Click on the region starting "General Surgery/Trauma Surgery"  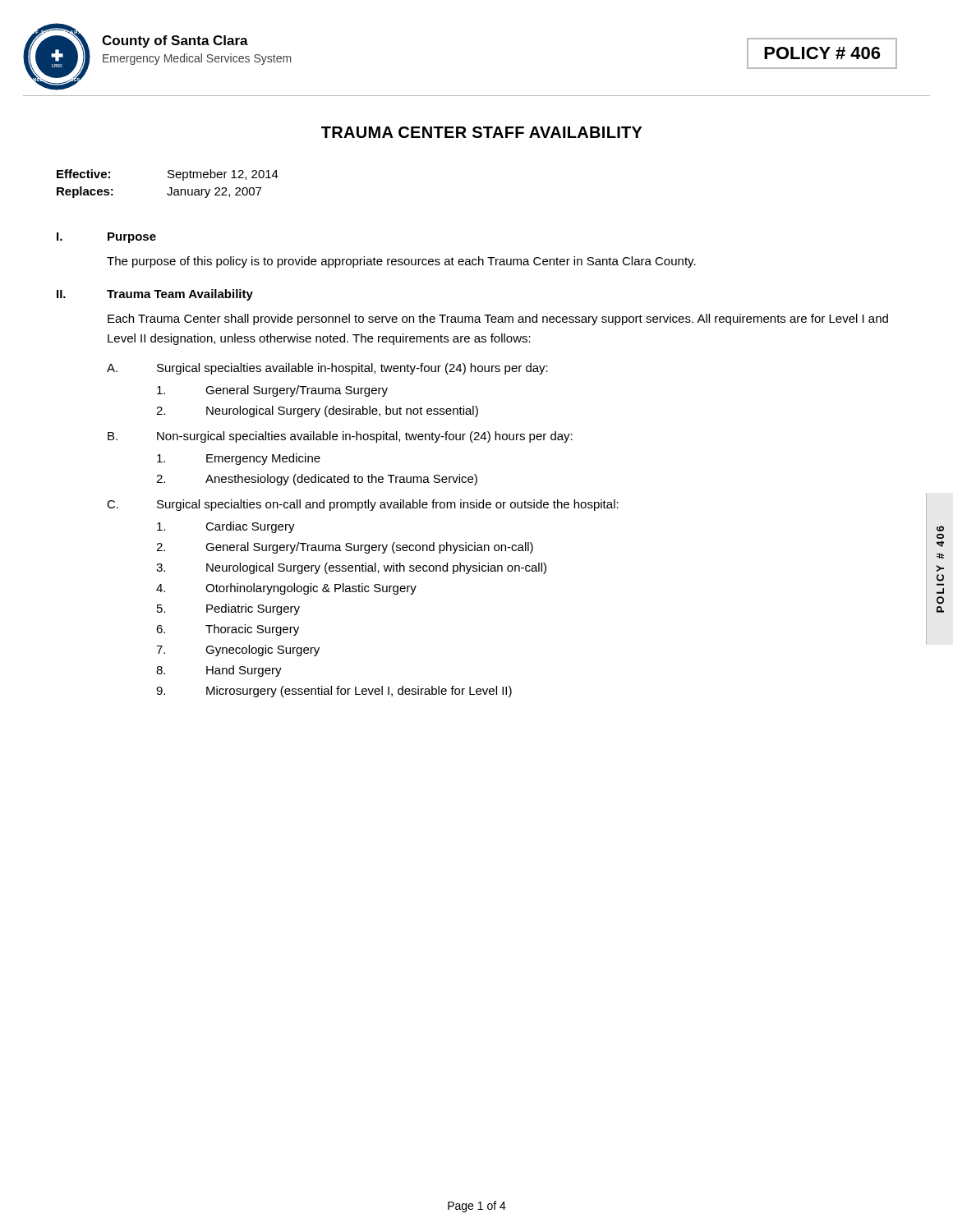[272, 389]
